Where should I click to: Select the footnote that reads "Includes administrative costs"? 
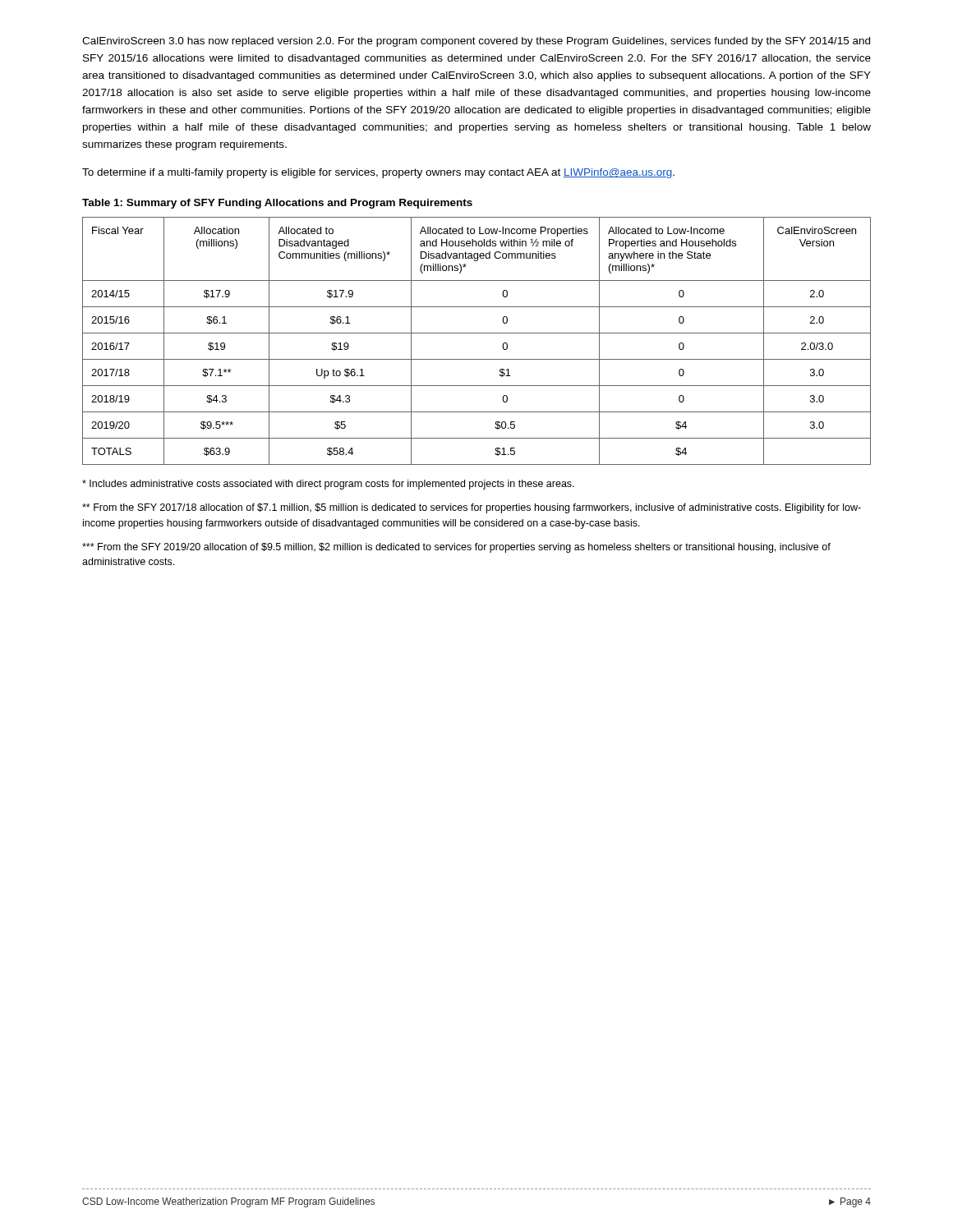328,484
